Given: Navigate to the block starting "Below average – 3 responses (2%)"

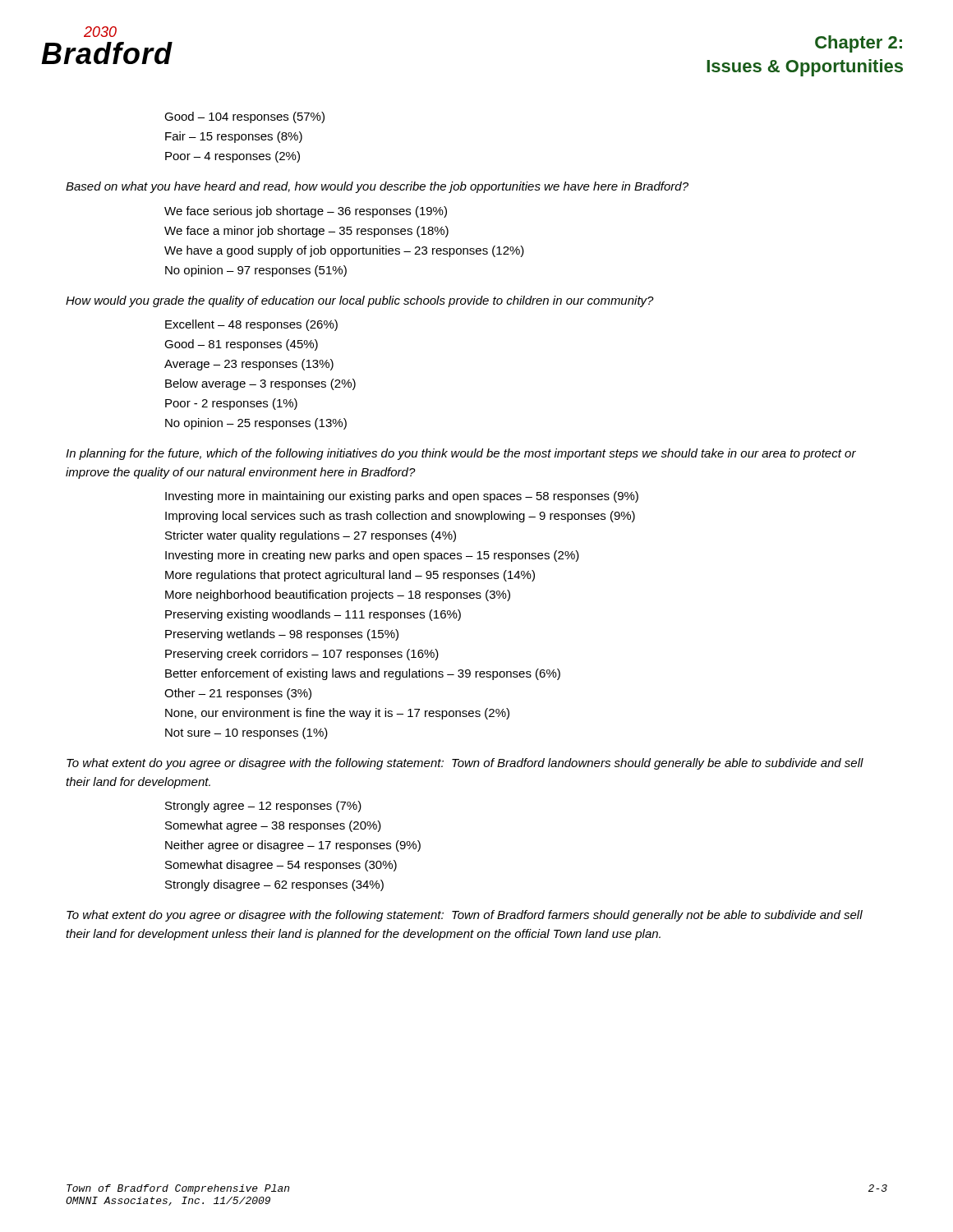Looking at the screenshot, I should click(x=260, y=383).
